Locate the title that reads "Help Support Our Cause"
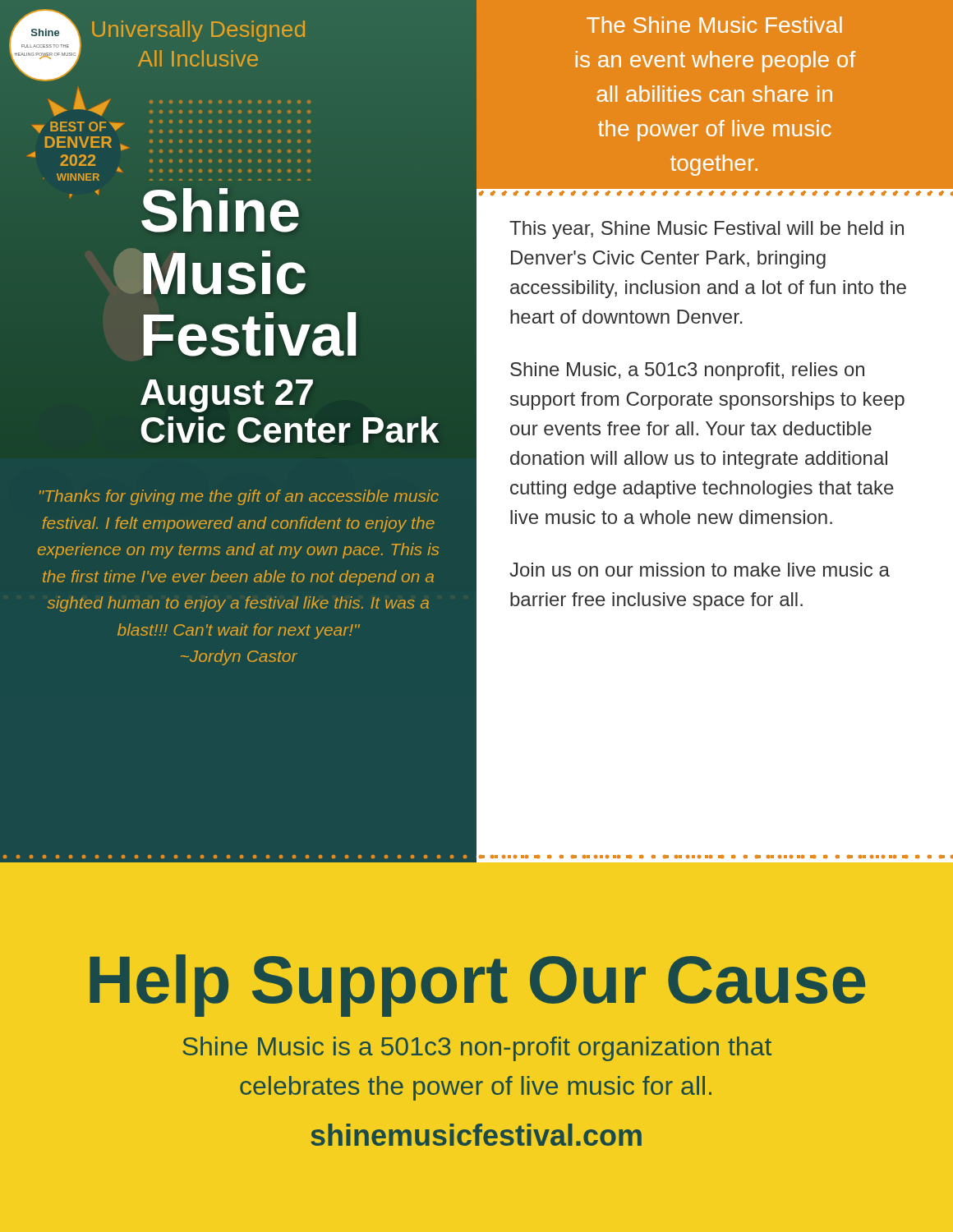 coord(476,979)
